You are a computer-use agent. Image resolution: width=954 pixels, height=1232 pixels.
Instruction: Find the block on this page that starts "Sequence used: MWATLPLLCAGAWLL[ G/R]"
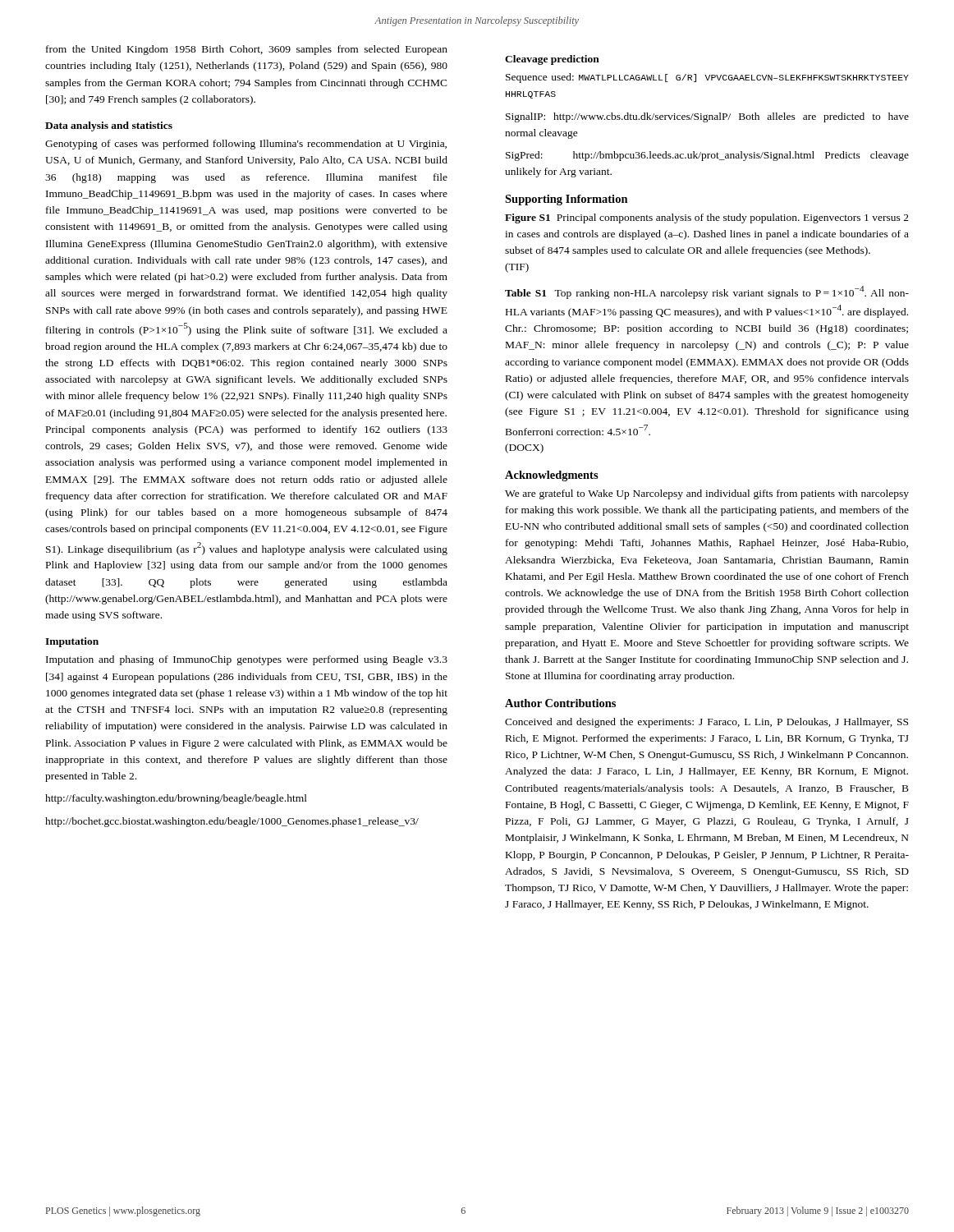(x=707, y=125)
